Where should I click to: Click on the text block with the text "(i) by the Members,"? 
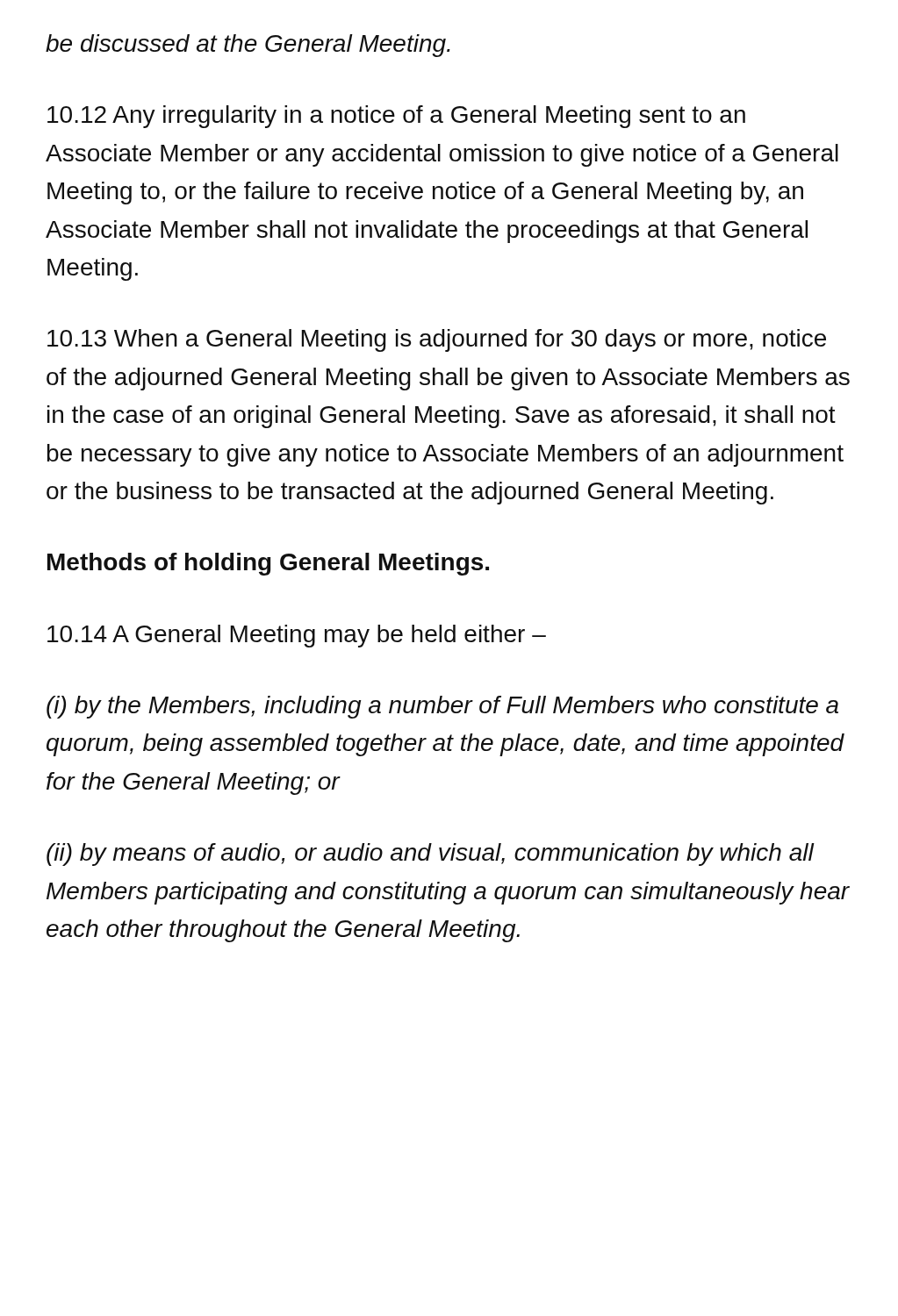445,743
